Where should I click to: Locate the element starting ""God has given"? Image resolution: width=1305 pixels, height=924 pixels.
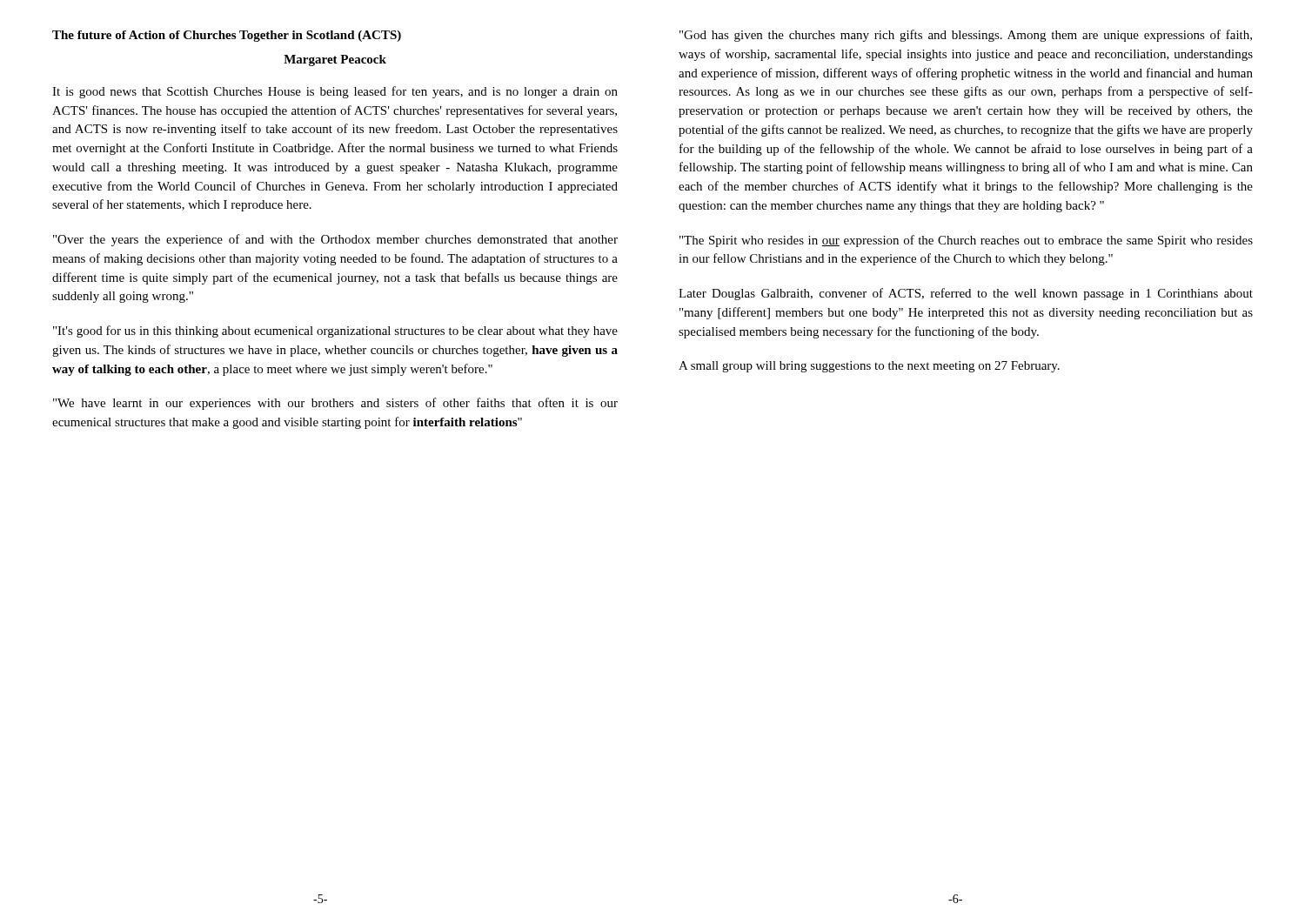pos(966,120)
